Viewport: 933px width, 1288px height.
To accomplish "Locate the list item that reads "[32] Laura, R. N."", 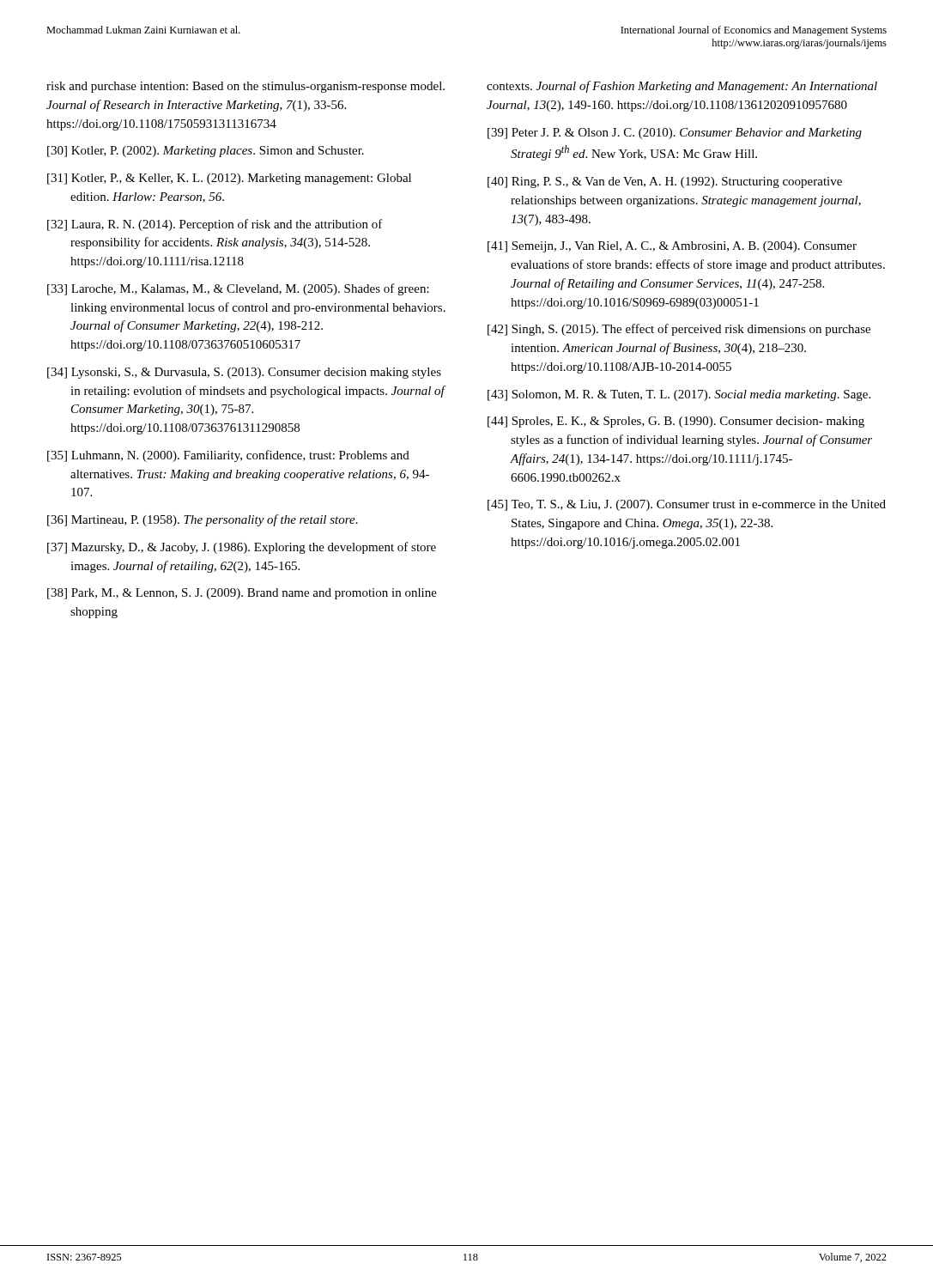I will [x=214, y=242].
